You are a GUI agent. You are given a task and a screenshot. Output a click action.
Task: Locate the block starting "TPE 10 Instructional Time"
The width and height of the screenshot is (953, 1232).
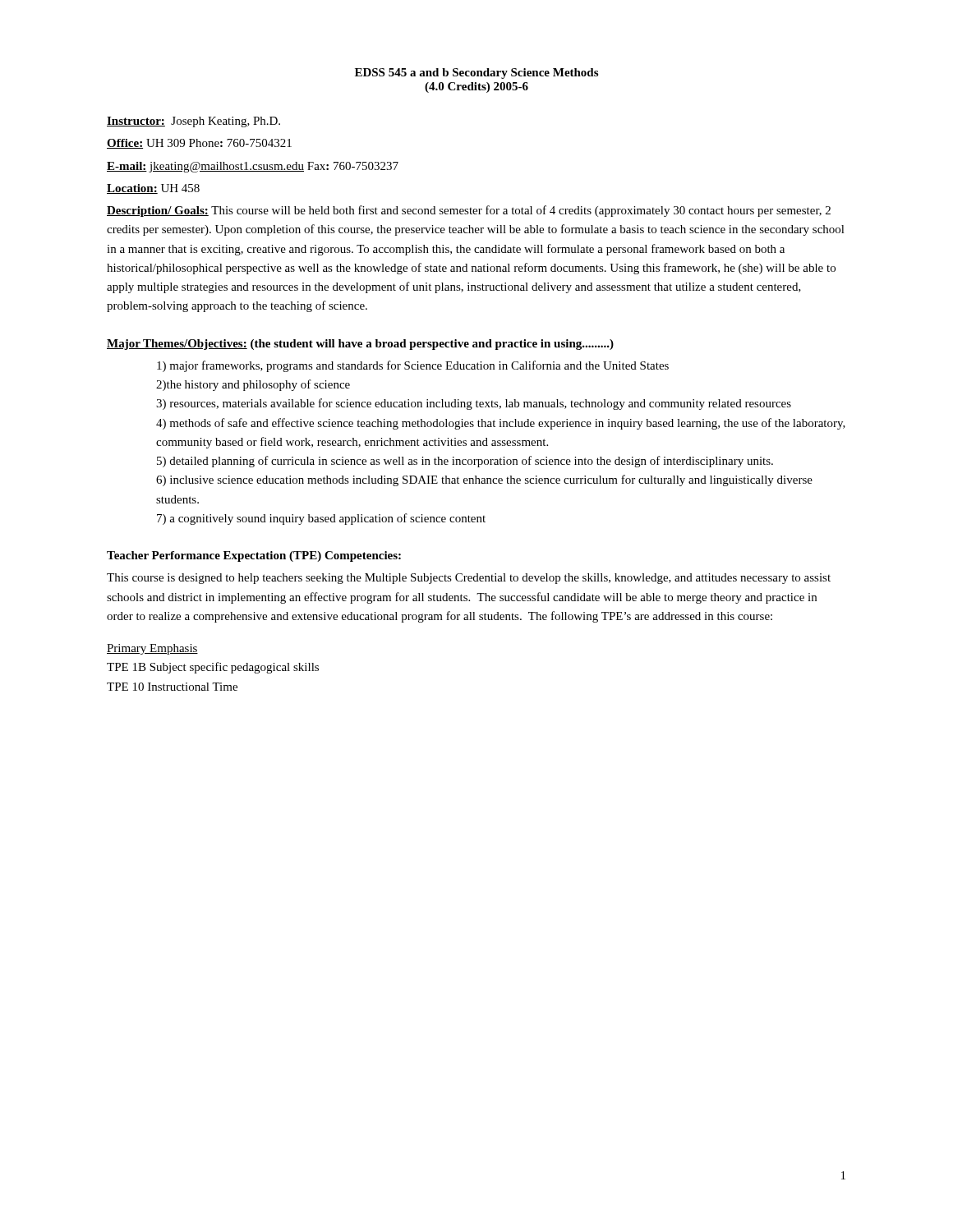pyautogui.click(x=172, y=686)
